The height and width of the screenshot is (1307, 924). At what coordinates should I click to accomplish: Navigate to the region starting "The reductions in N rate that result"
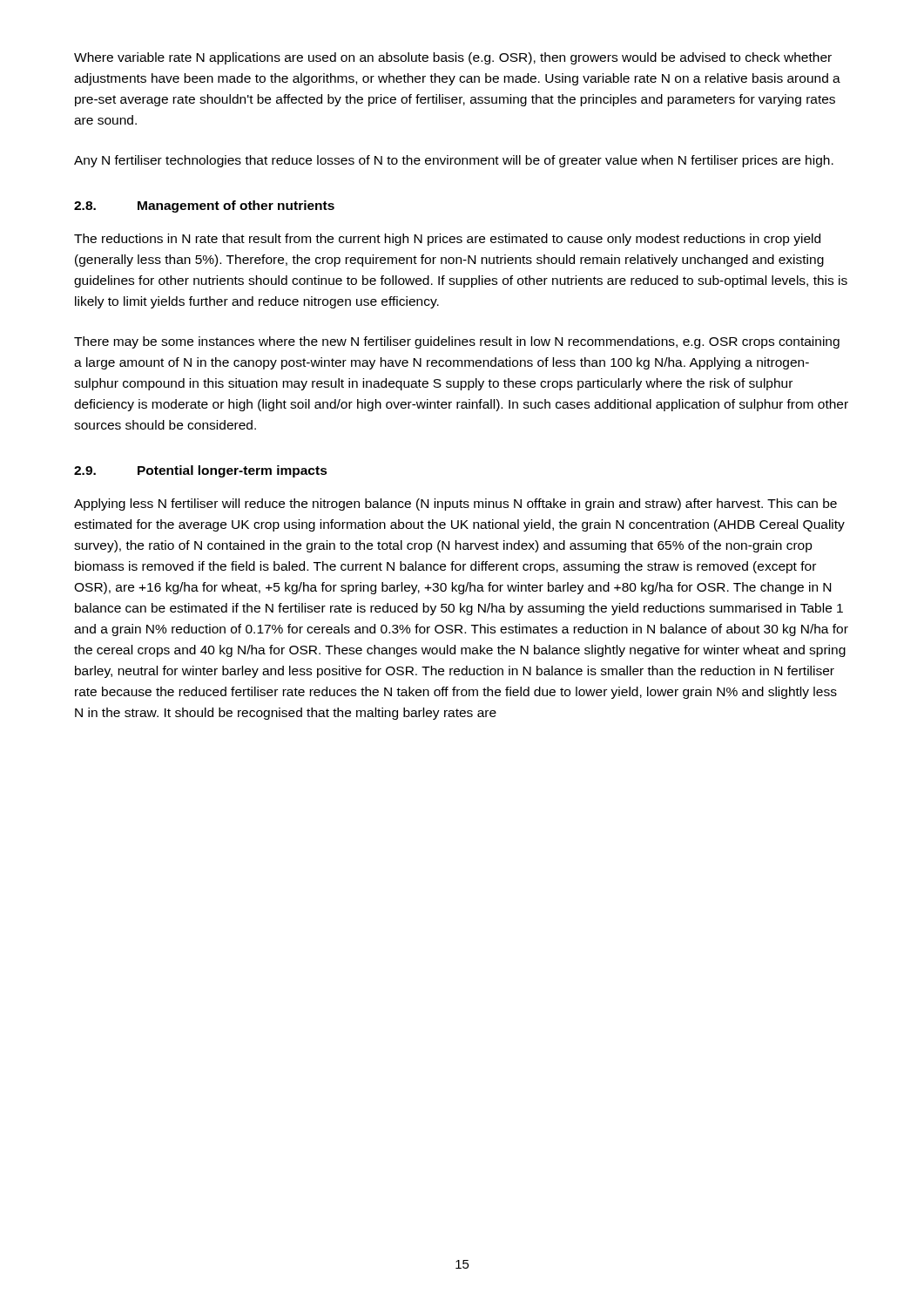point(461,270)
